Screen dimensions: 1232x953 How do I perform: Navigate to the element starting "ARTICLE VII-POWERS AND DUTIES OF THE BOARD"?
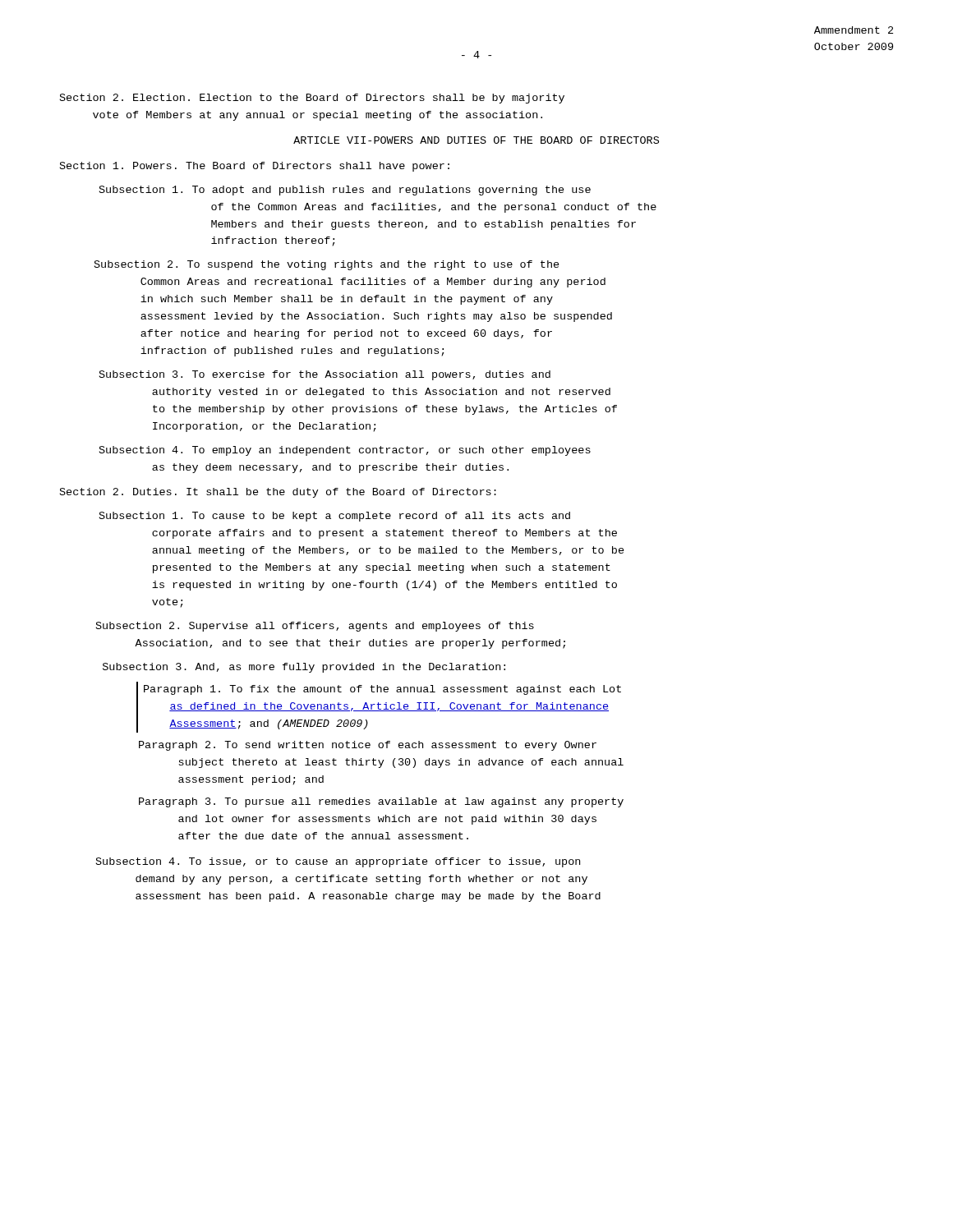(476, 141)
